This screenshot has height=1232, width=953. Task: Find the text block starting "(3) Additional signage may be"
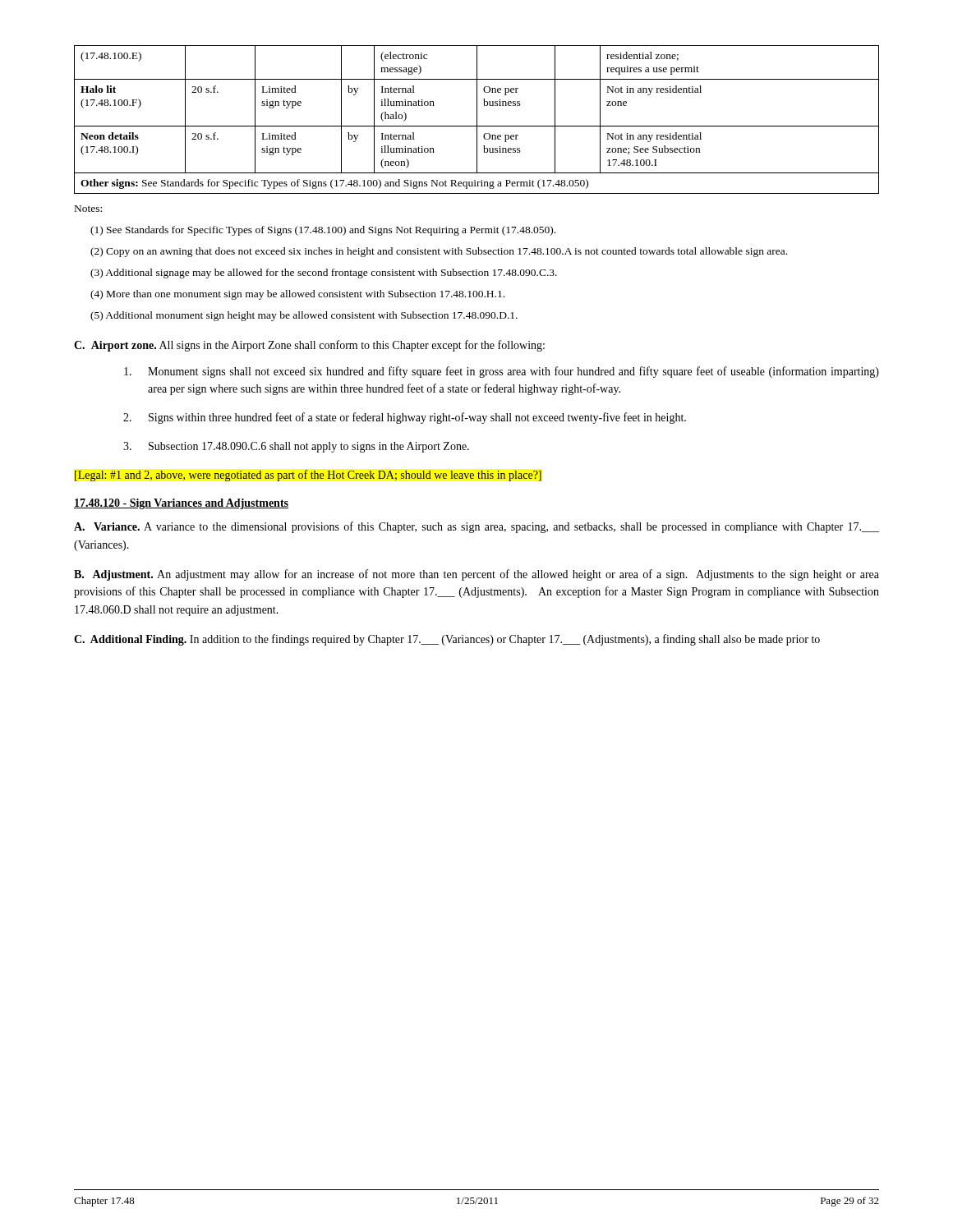(485, 273)
